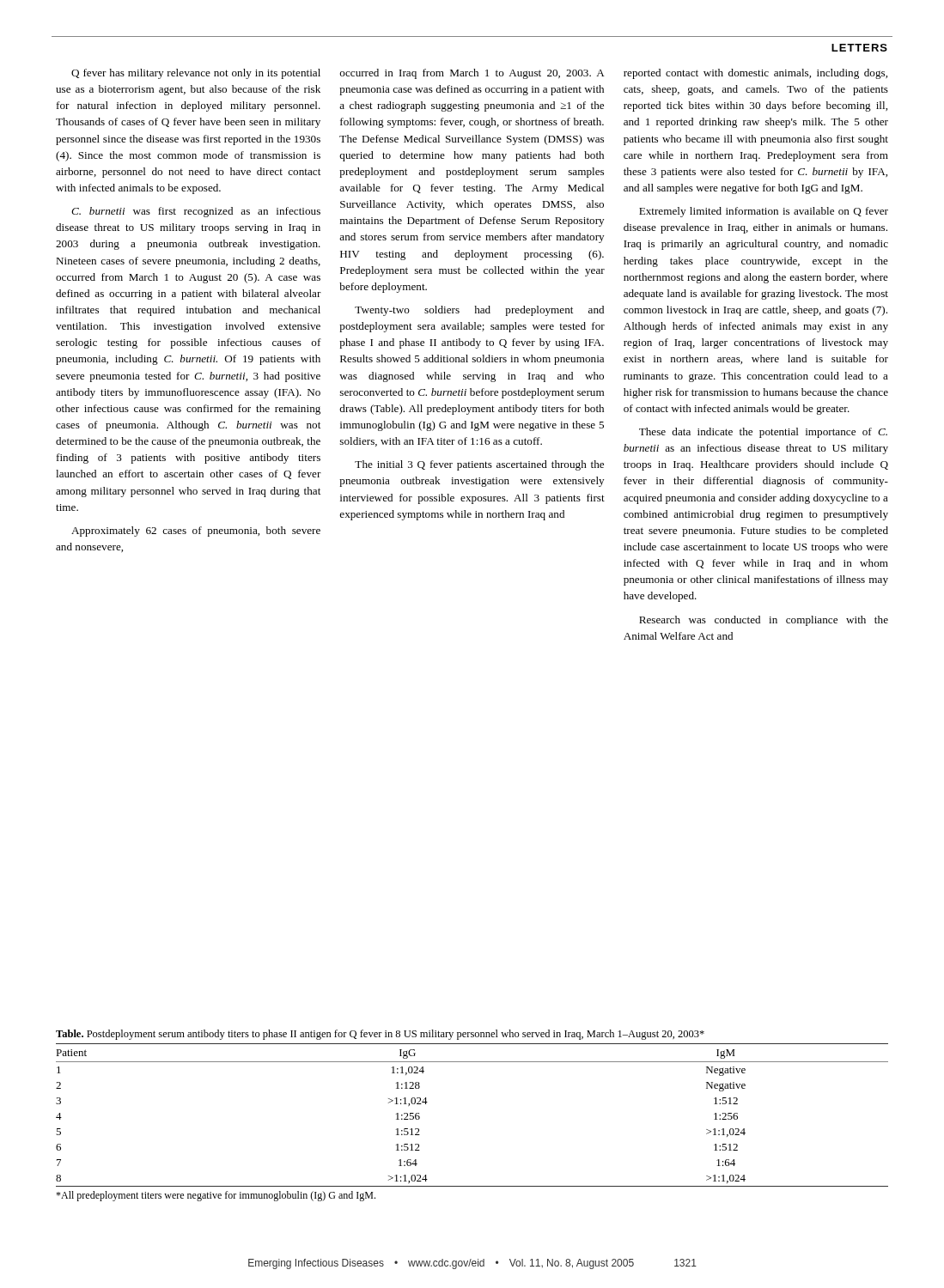
Task: Navigate to the block starting "Q fever has"
Action: pyautogui.click(x=188, y=310)
